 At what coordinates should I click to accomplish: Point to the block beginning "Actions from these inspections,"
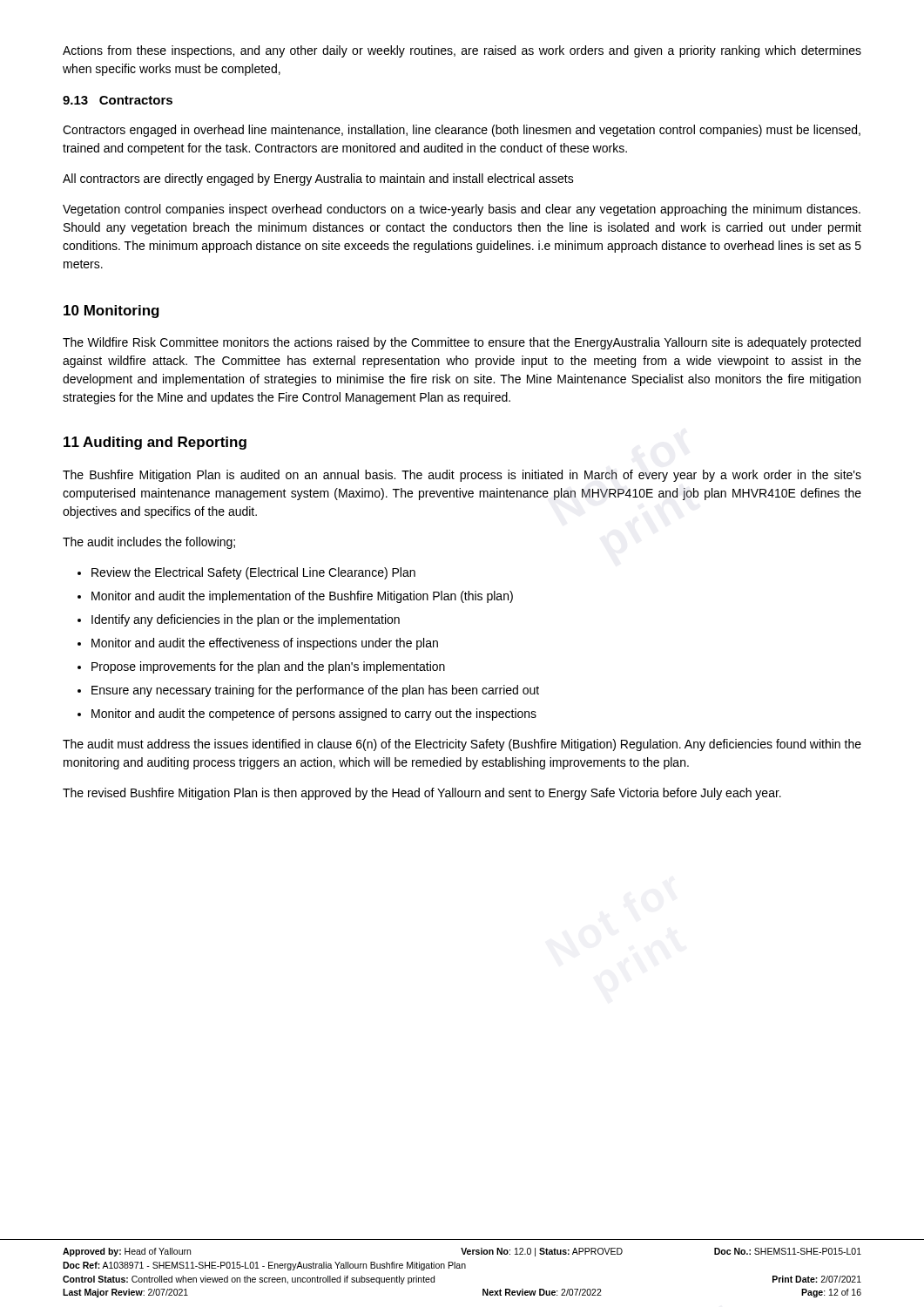coord(462,60)
